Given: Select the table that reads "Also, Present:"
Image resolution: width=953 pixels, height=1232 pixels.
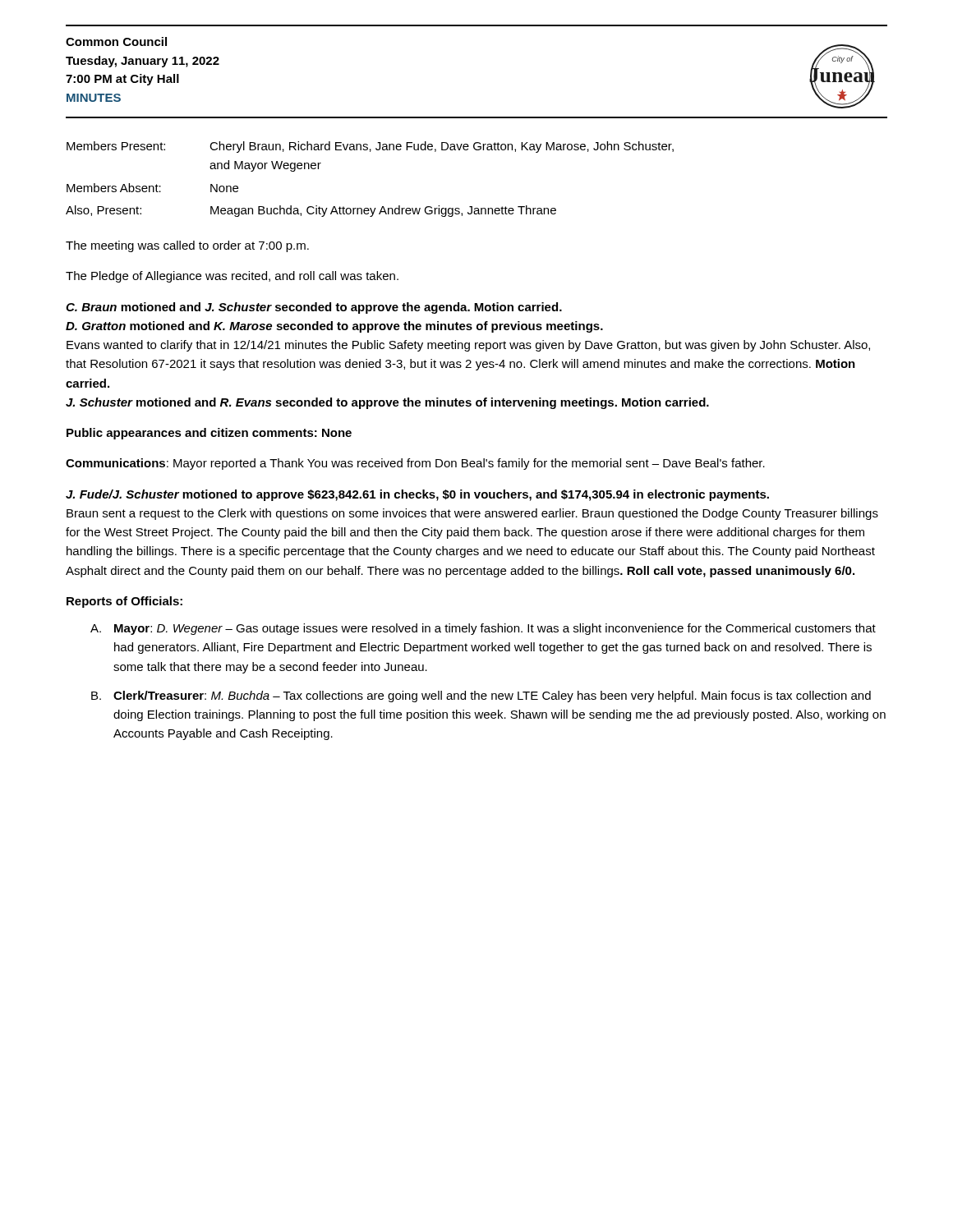Looking at the screenshot, I should (x=476, y=178).
